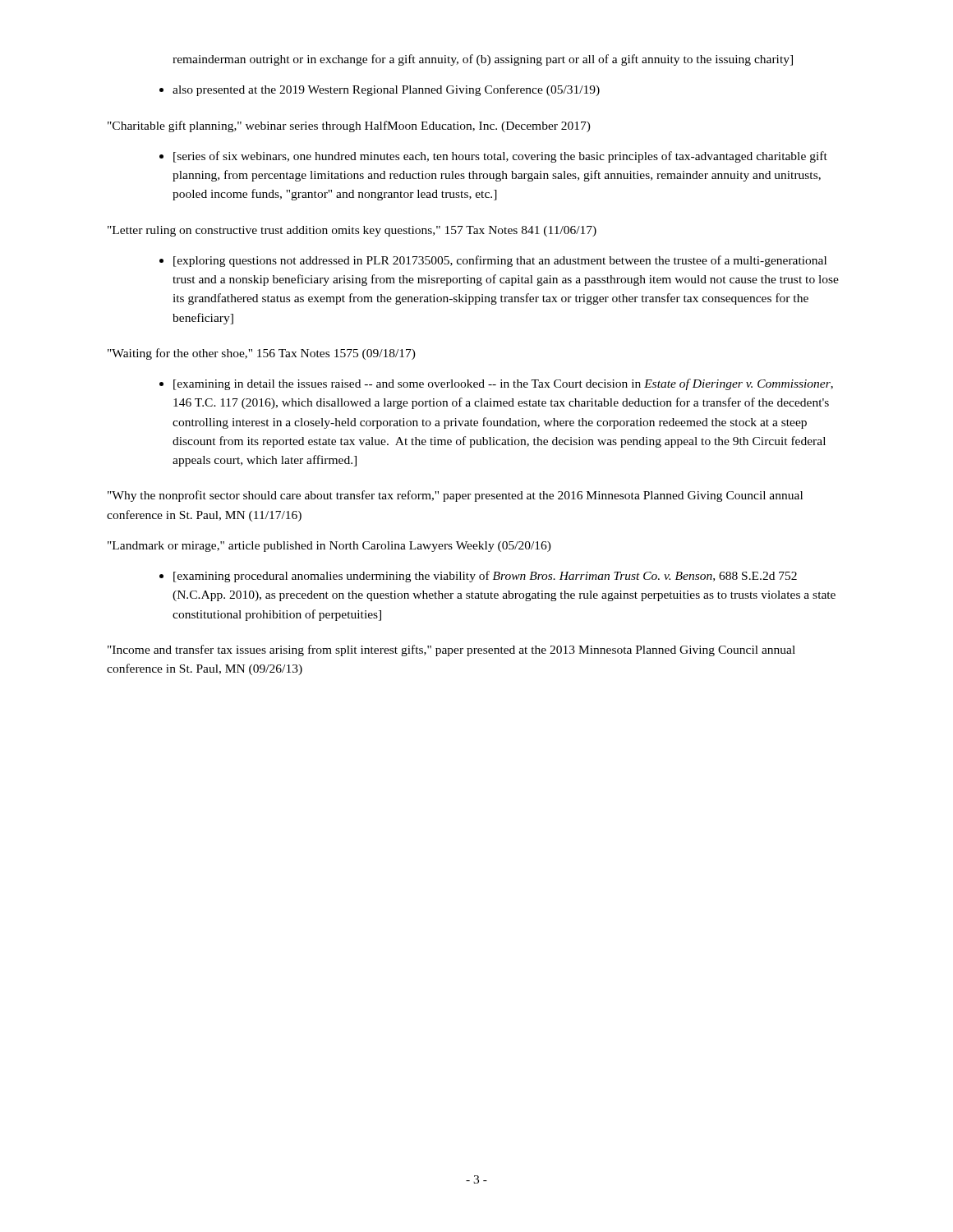Click on the text block that reads ""Charitable gift planning," webinar series through"
The image size is (953, 1232).
[x=476, y=125]
